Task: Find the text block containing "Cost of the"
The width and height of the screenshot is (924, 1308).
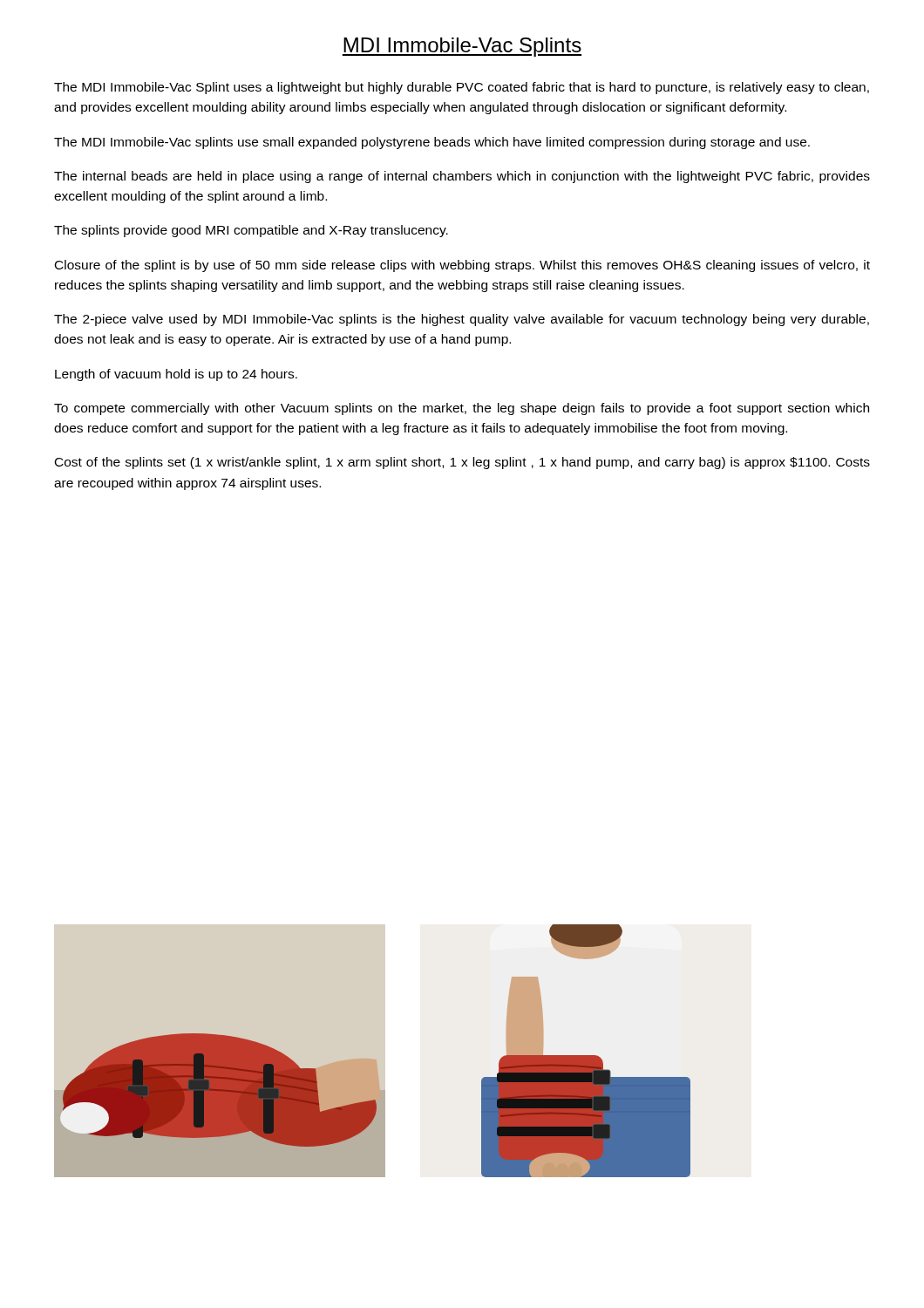Action: pos(462,472)
